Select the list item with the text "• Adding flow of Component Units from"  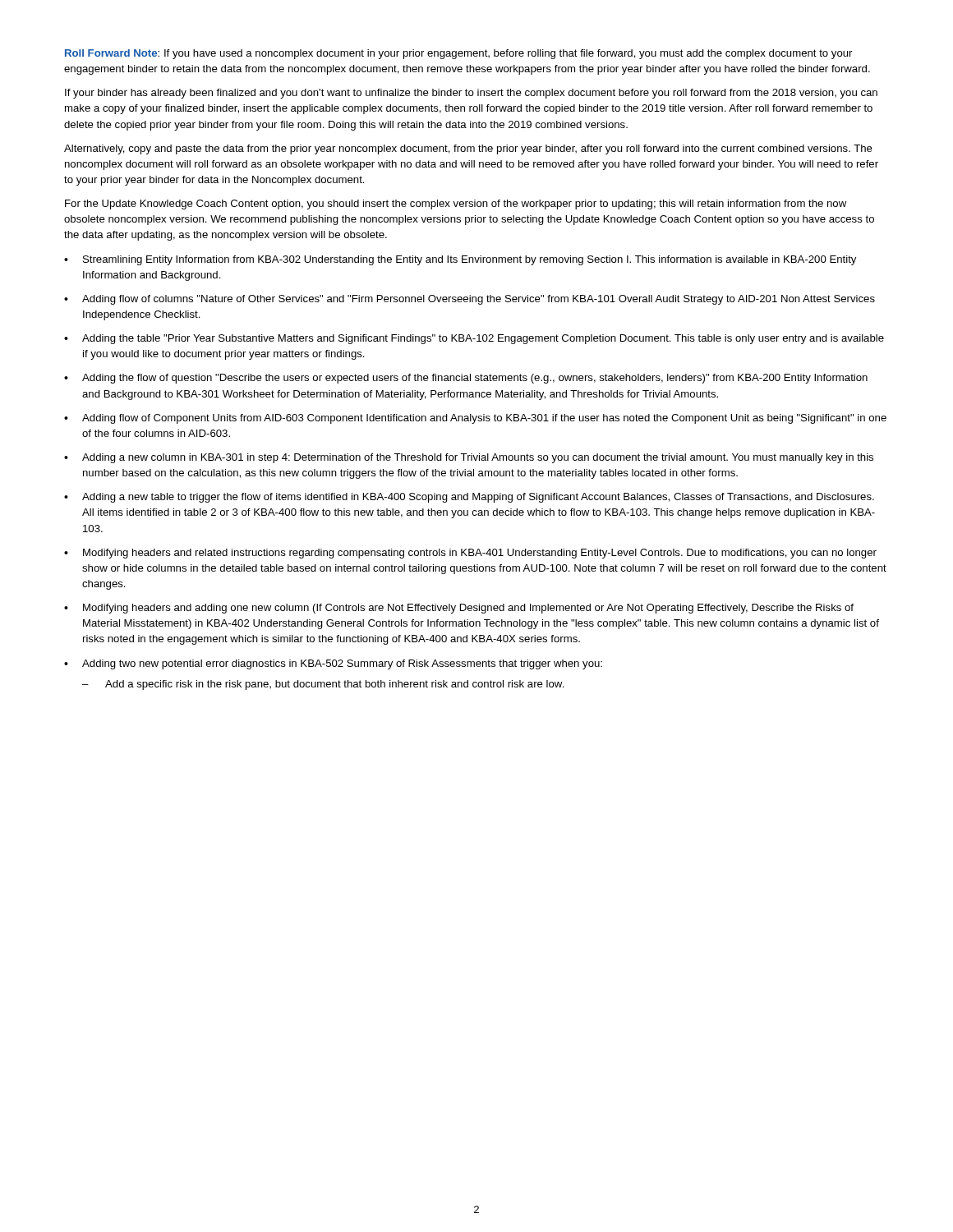476,425
